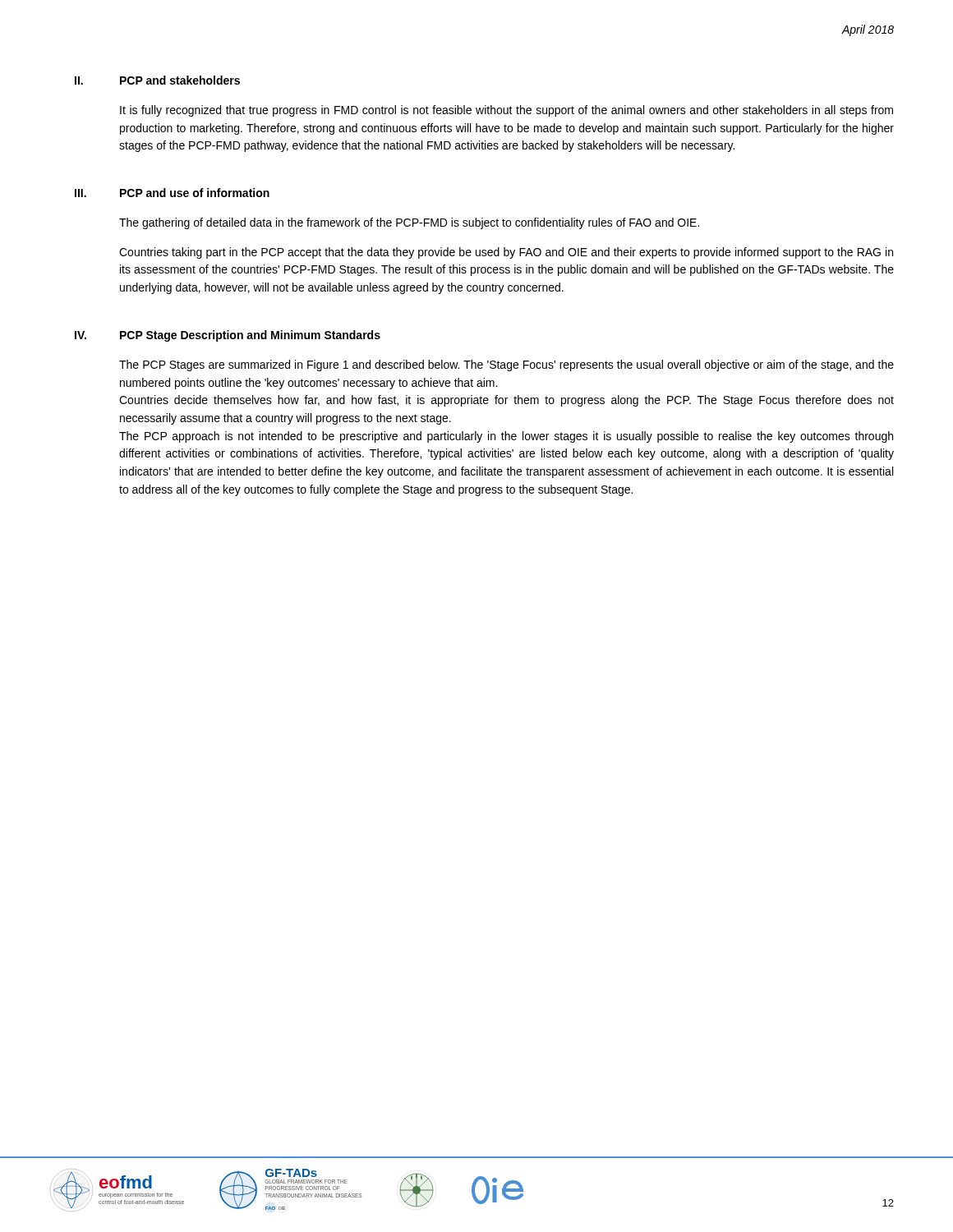953x1232 pixels.
Task: Navigate to the text block starting "III. PCP and"
Action: pos(172,193)
